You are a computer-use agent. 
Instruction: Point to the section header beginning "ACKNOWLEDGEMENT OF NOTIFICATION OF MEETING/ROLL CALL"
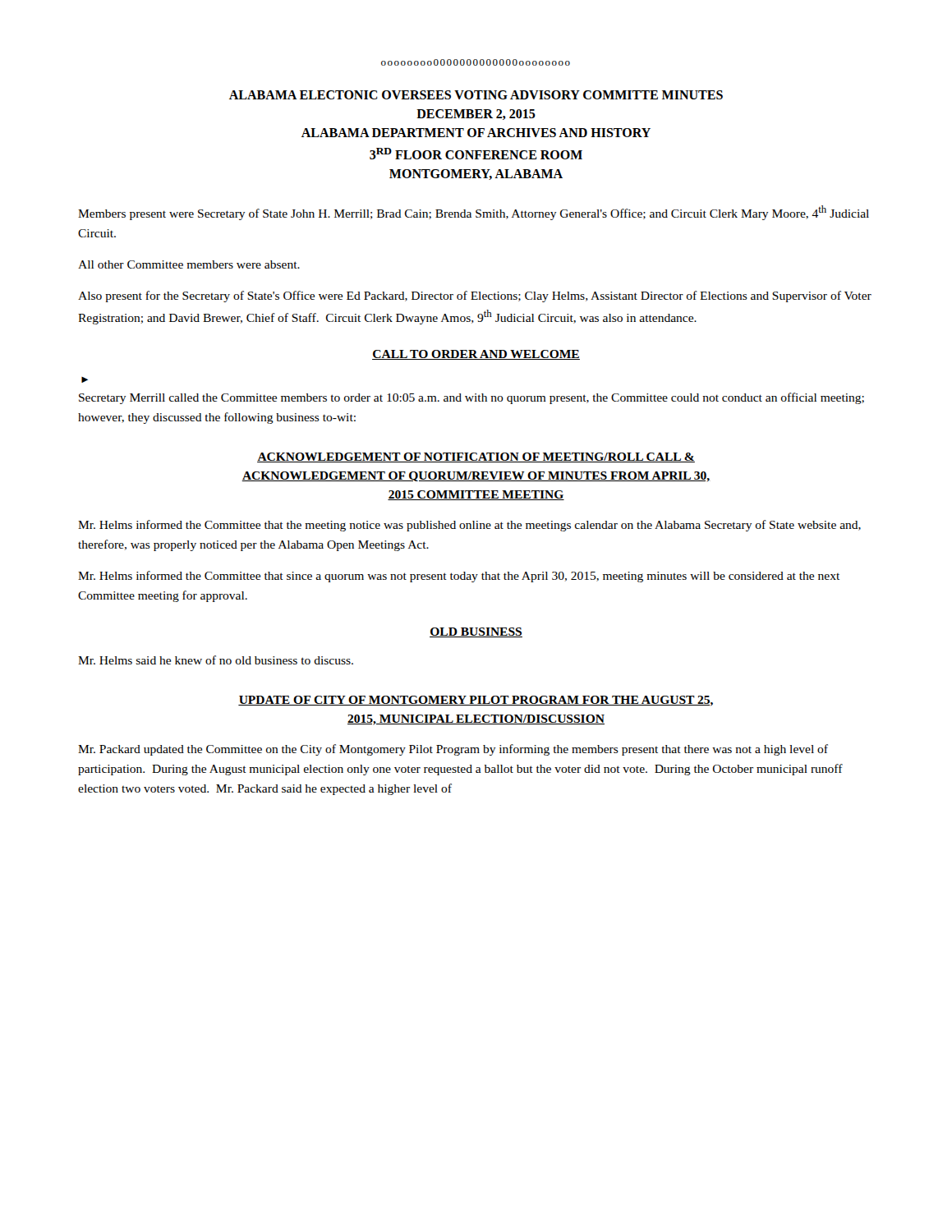(476, 475)
